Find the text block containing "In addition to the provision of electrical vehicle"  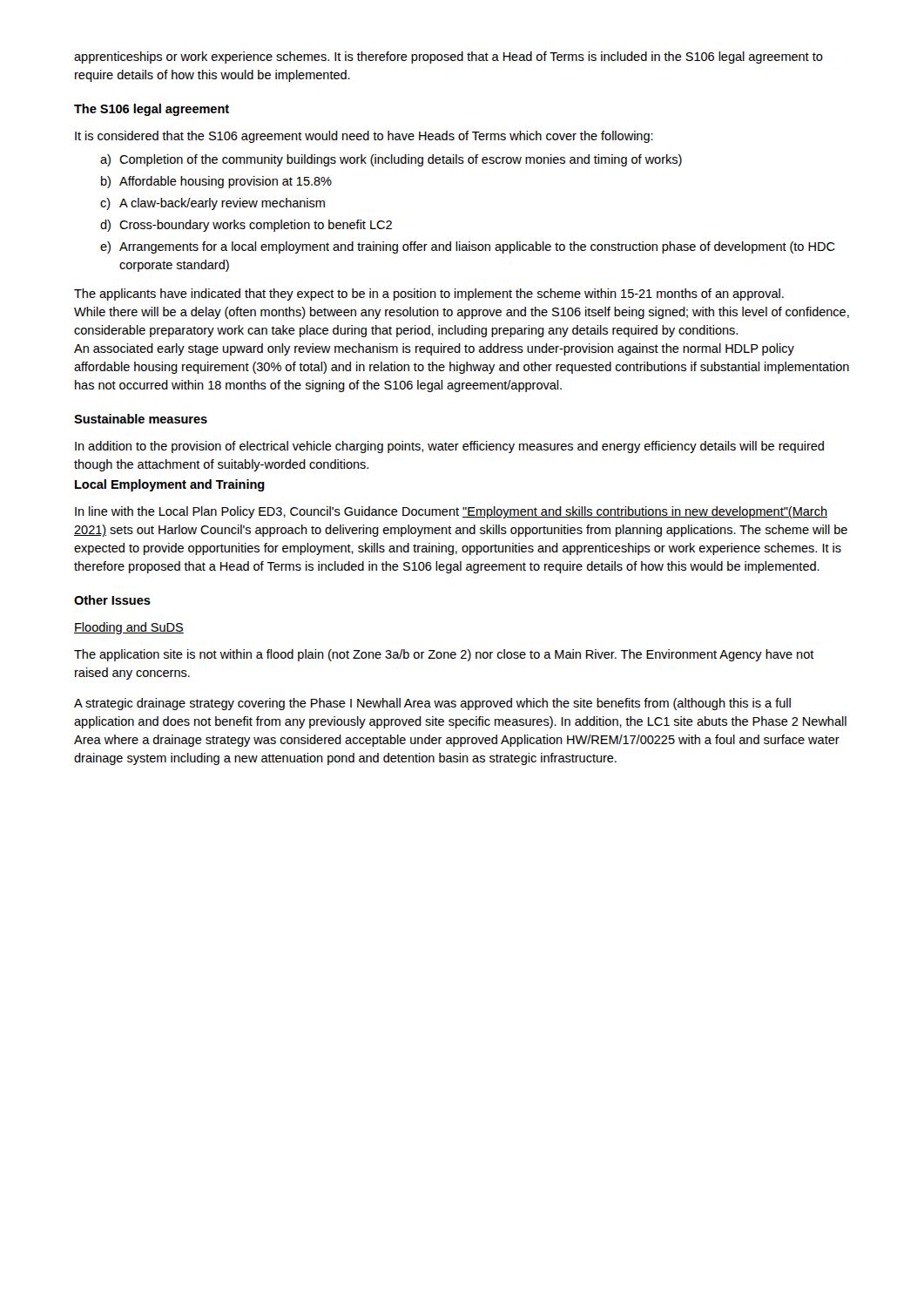tap(462, 456)
